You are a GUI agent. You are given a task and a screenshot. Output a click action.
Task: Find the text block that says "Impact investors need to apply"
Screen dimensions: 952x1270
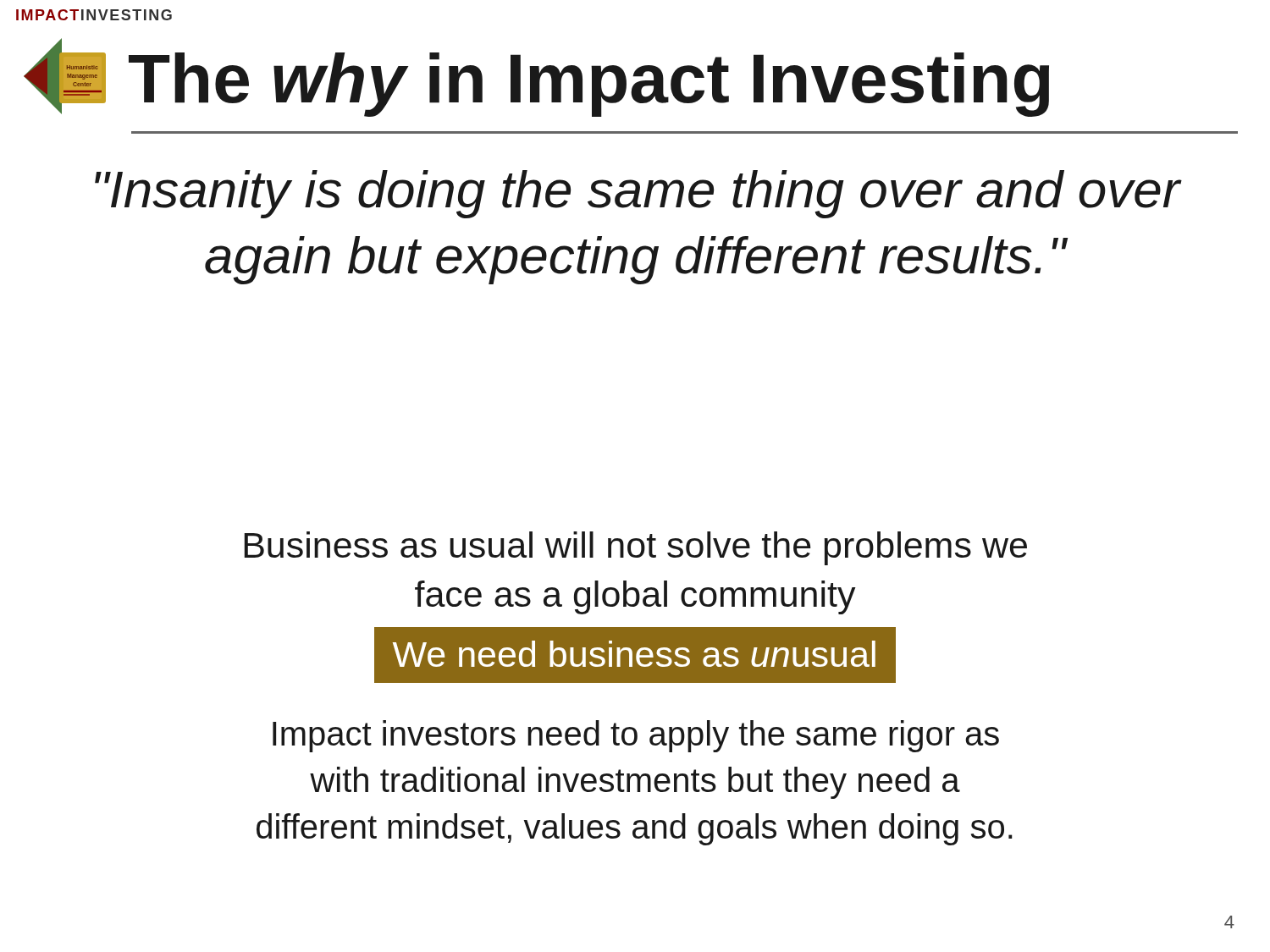coord(635,781)
